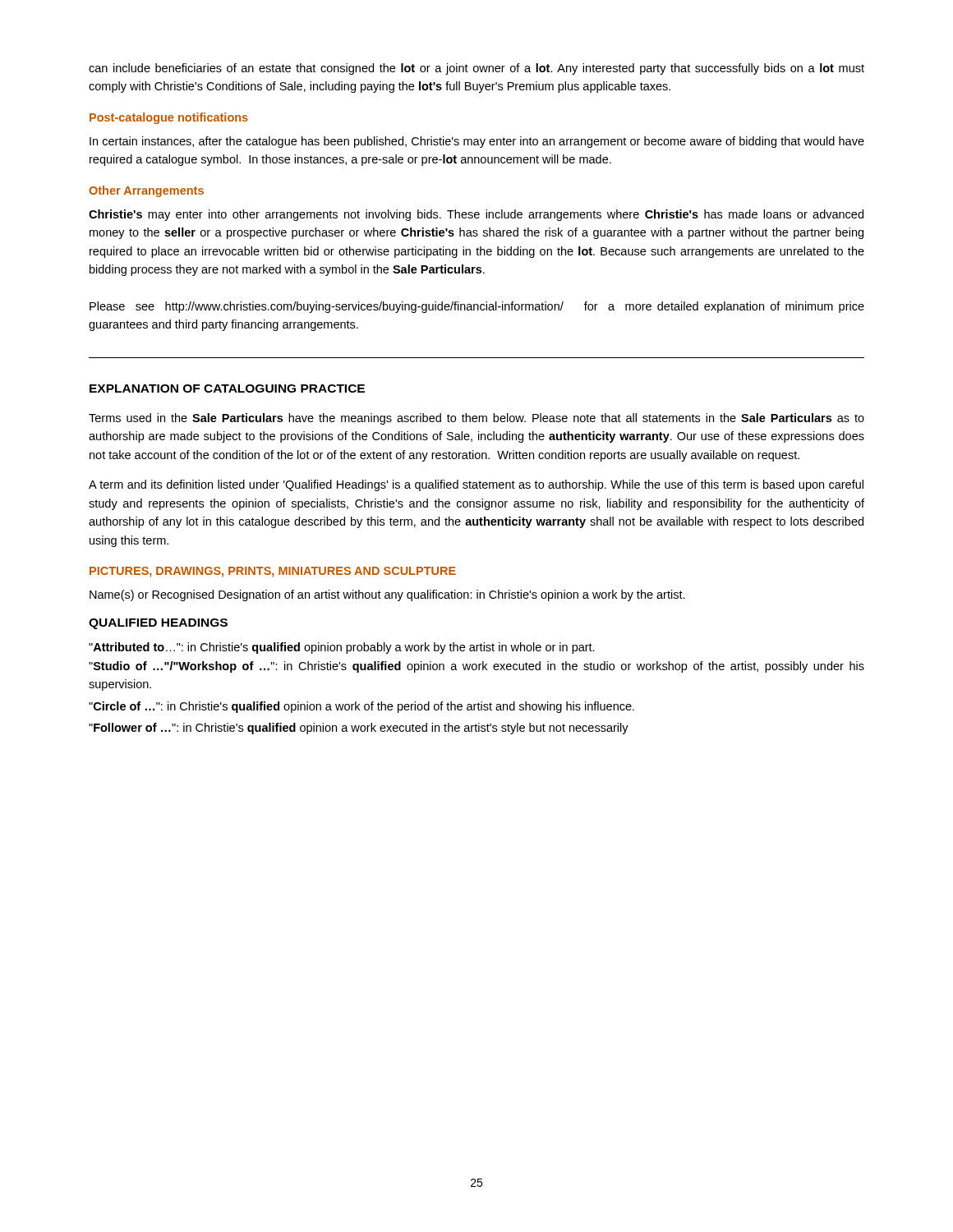The width and height of the screenshot is (953, 1232).
Task: Select the text block containing "Christie's may enter into other arrangements"
Action: pyautogui.click(x=476, y=242)
